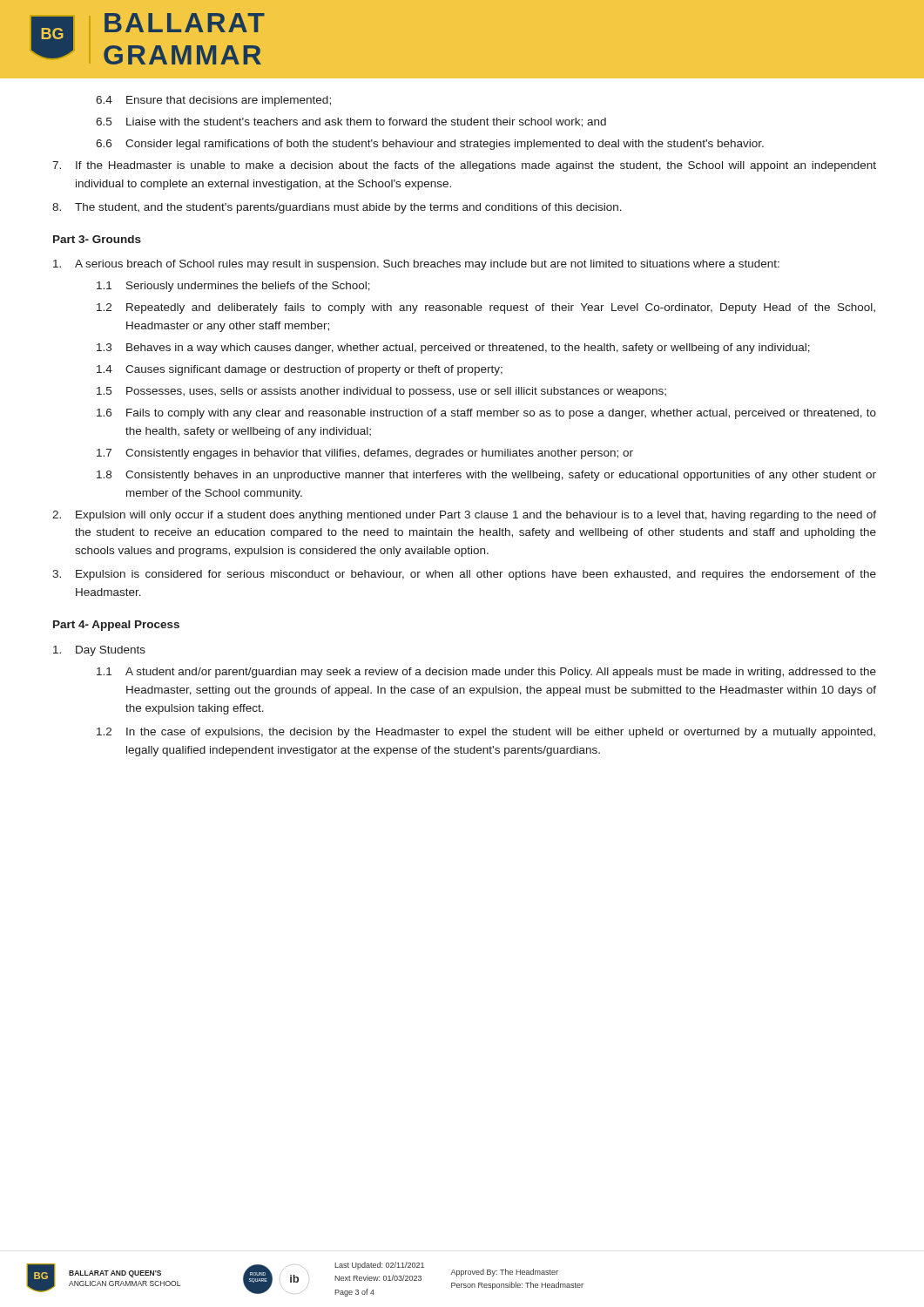The height and width of the screenshot is (1307, 924).
Task: Locate the block starting "Day Students"
Action: (x=99, y=651)
